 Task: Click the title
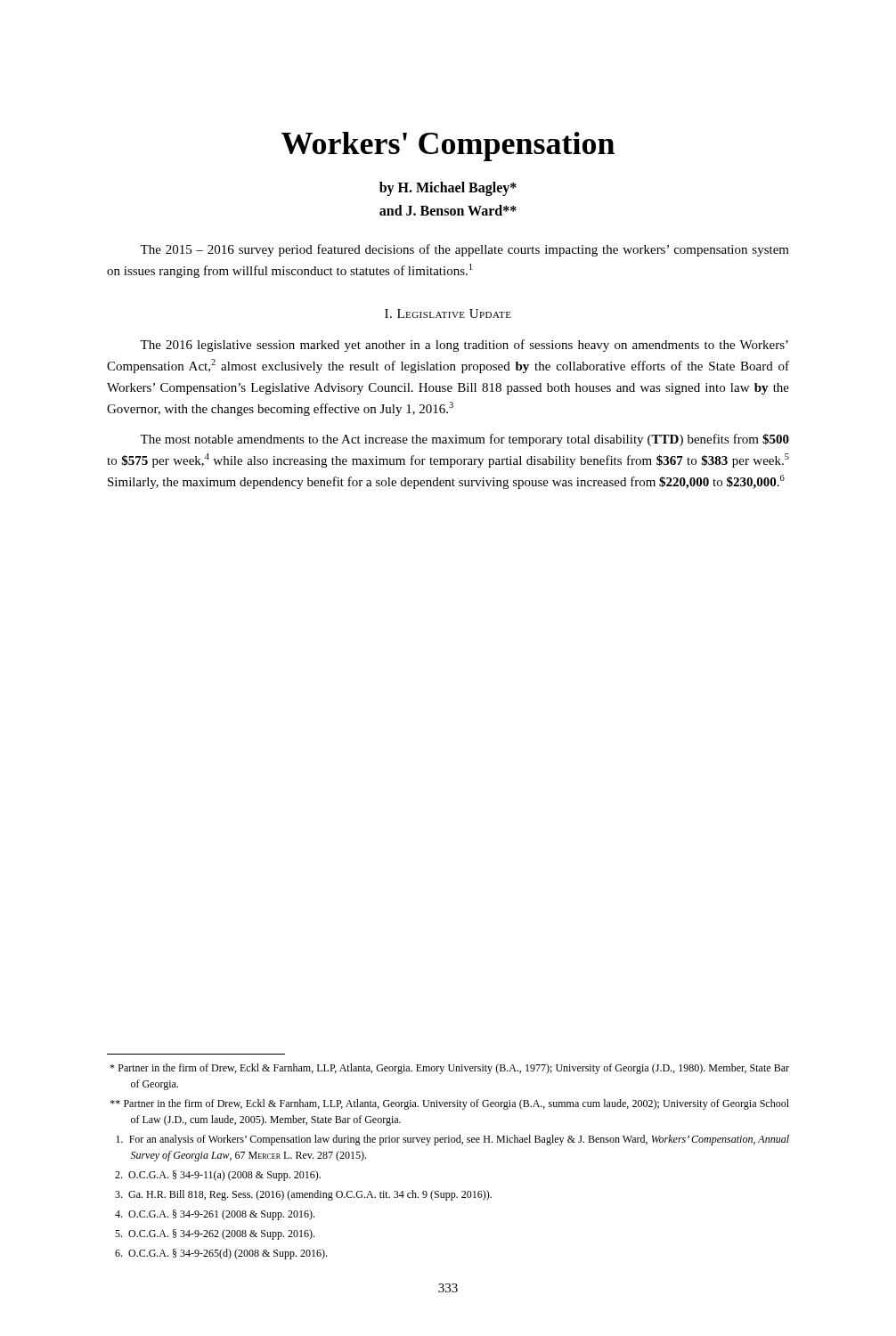[448, 143]
